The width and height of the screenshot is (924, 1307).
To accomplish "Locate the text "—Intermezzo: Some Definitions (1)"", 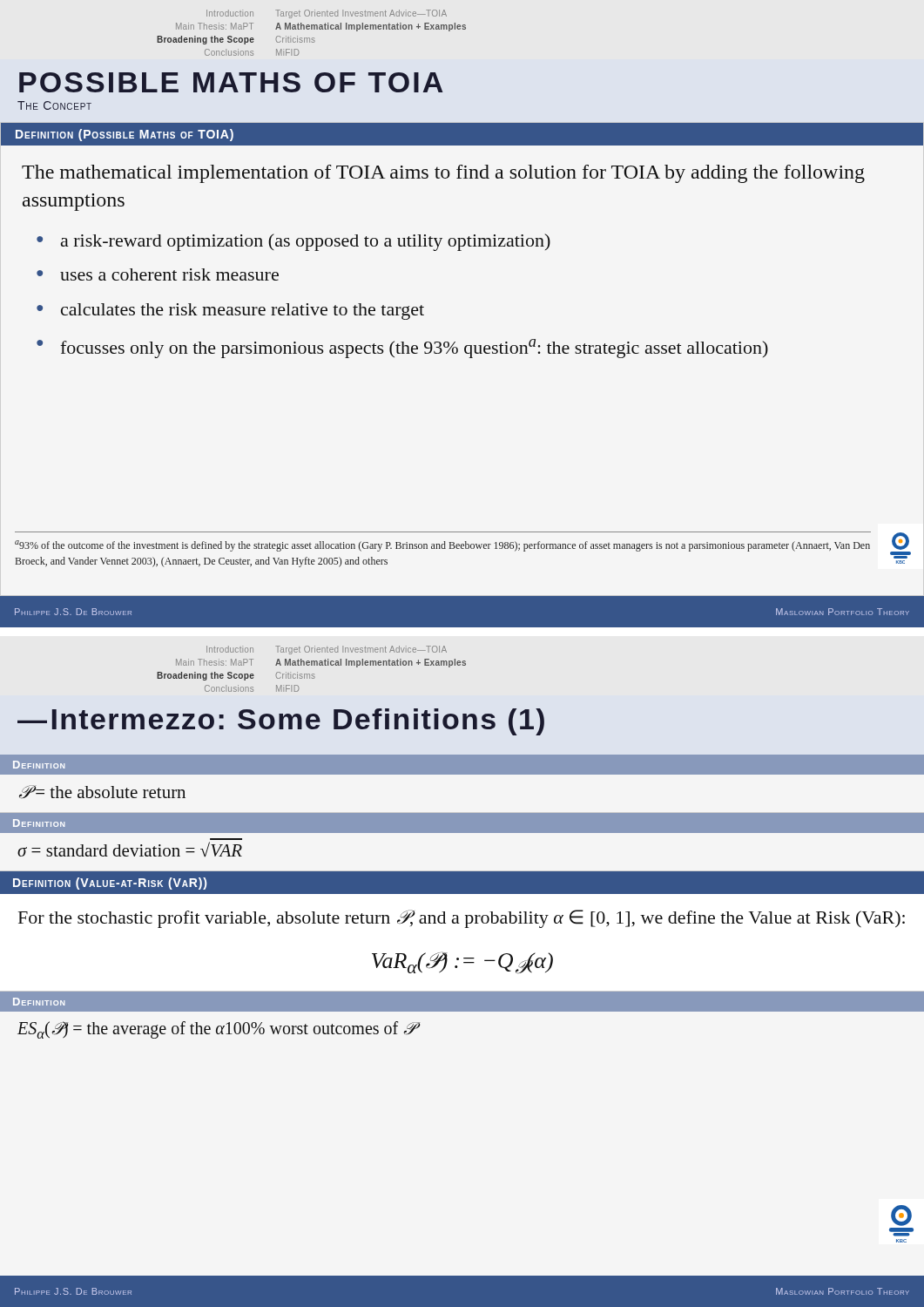I will point(282,720).
